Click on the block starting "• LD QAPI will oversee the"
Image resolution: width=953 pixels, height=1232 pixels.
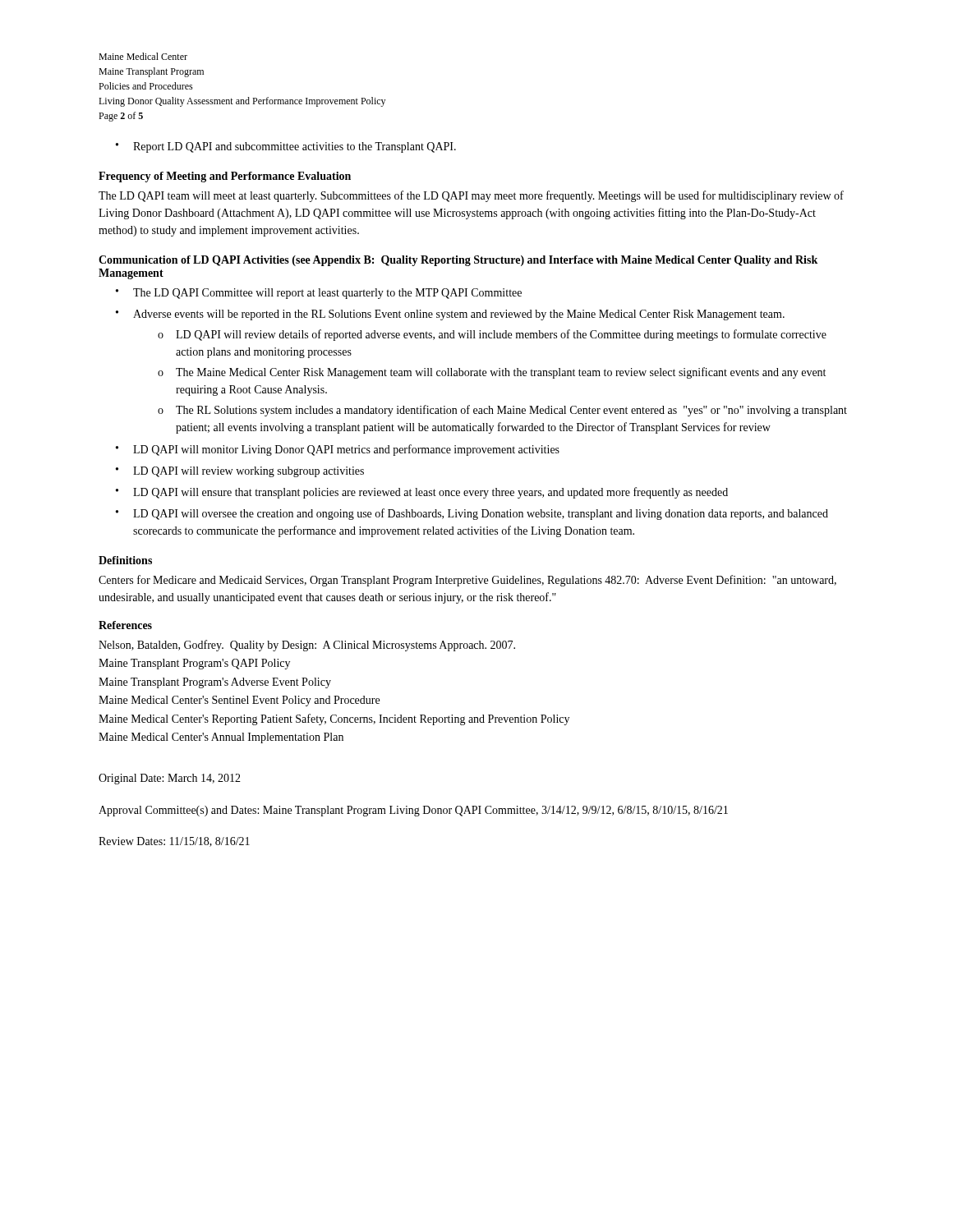[x=485, y=522]
